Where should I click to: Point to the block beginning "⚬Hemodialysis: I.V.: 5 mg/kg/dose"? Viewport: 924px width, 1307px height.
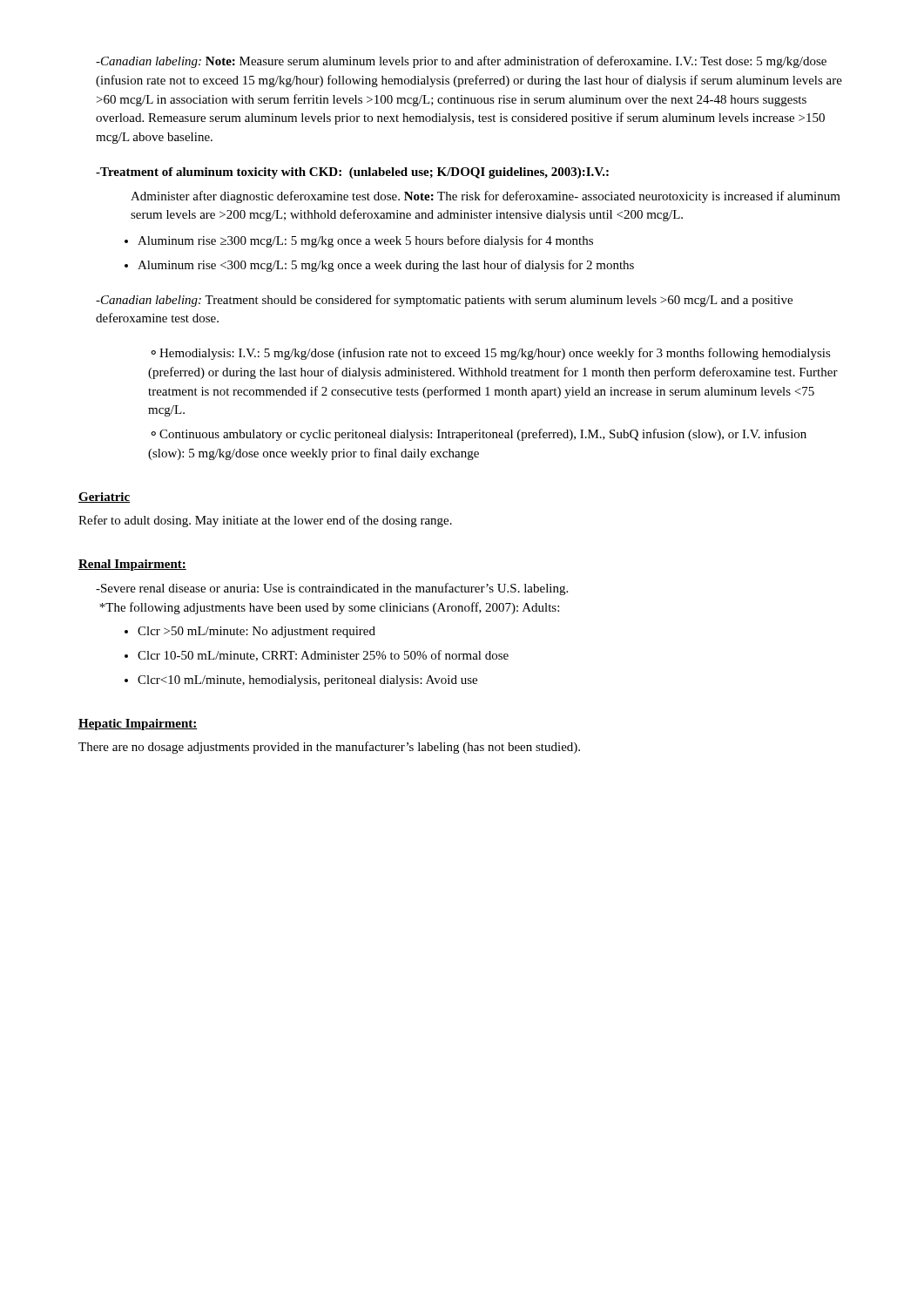(x=497, y=382)
